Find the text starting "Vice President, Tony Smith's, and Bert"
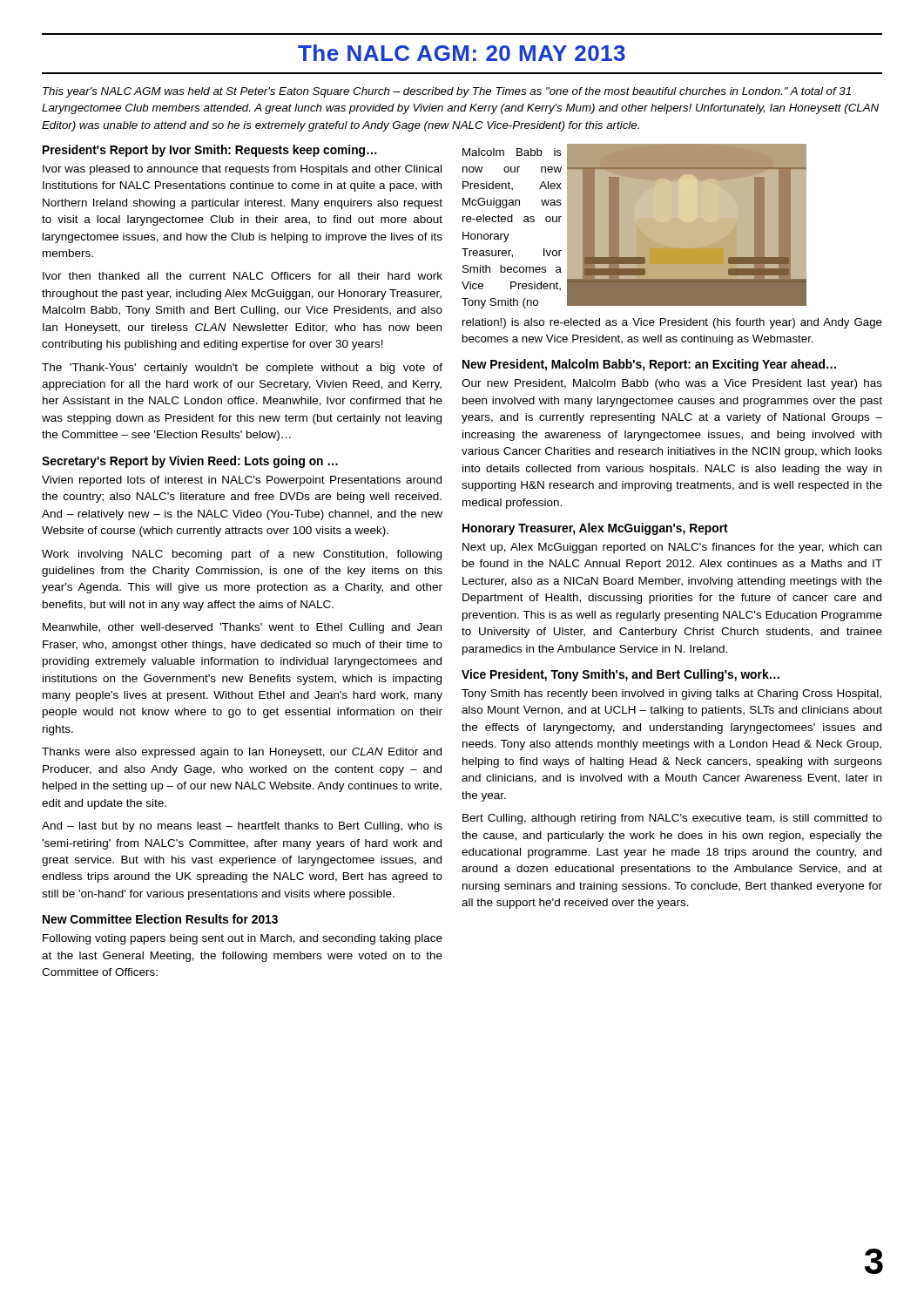The height and width of the screenshot is (1307, 924). click(621, 675)
